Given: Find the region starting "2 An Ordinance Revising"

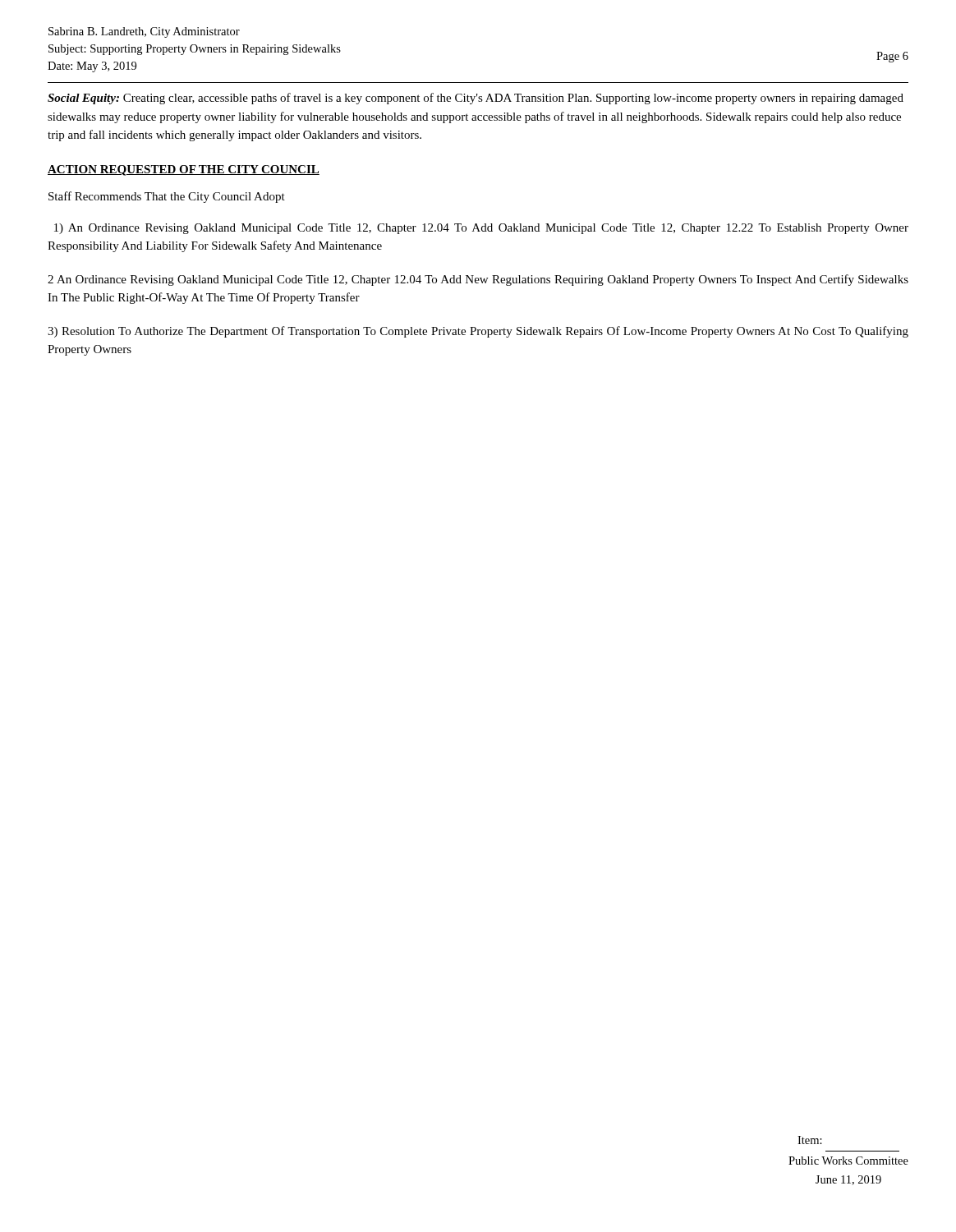Looking at the screenshot, I should (x=478, y=288).
